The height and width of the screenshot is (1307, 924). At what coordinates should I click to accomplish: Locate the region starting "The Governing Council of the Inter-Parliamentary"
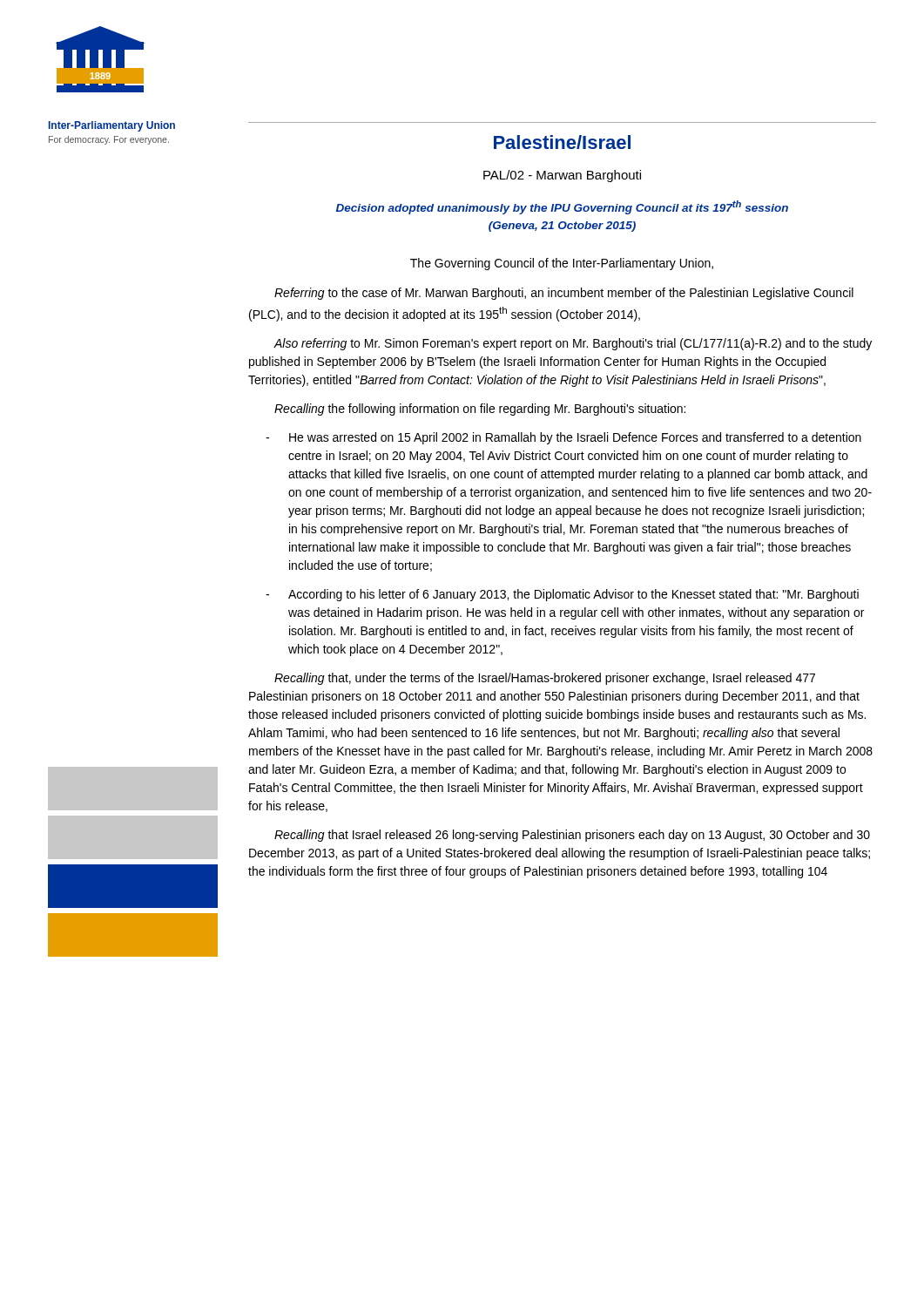pyautogui.click(x=562, y=263)
